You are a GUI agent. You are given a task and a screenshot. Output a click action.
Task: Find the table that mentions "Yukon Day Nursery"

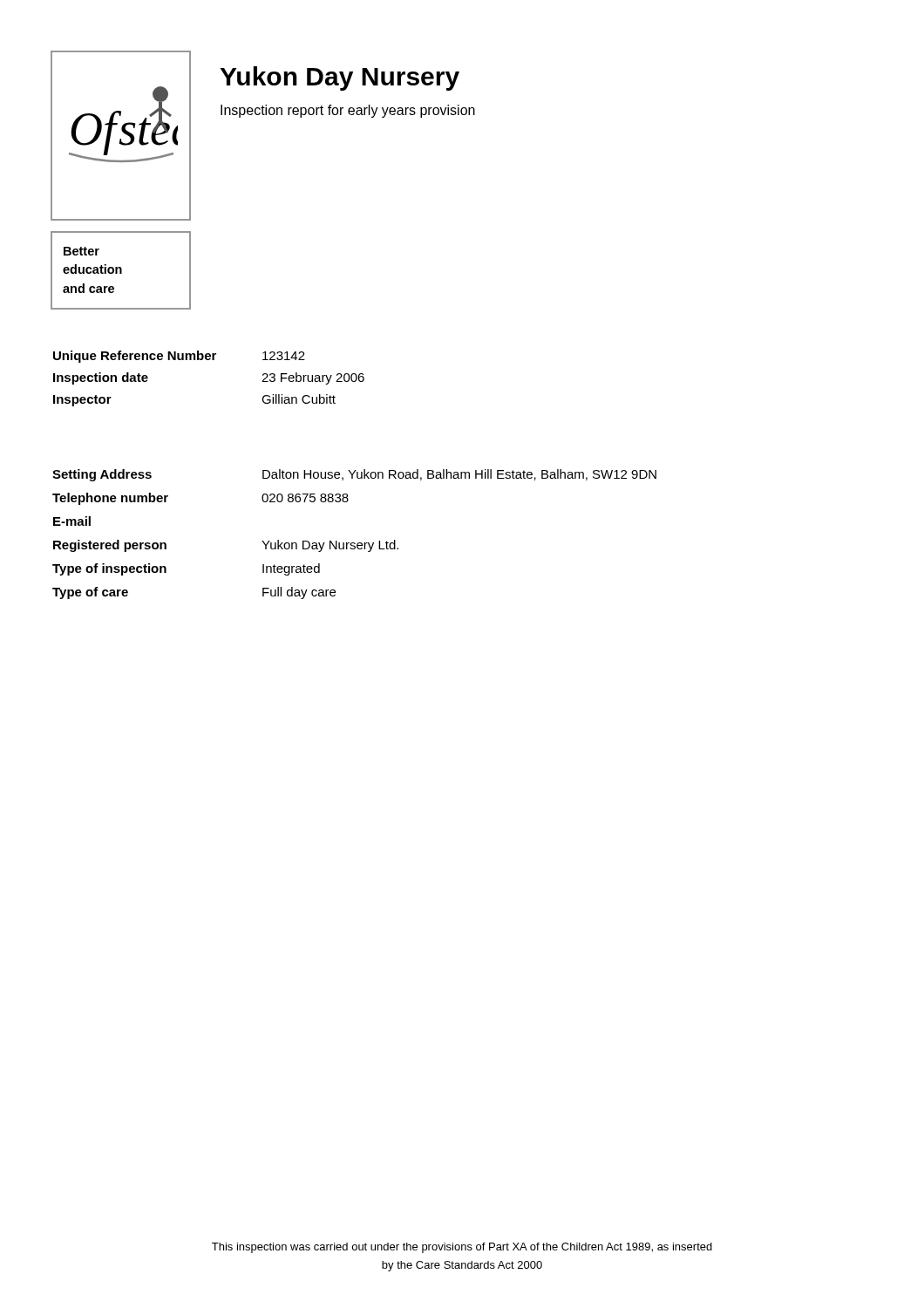(x=445, y=533)
